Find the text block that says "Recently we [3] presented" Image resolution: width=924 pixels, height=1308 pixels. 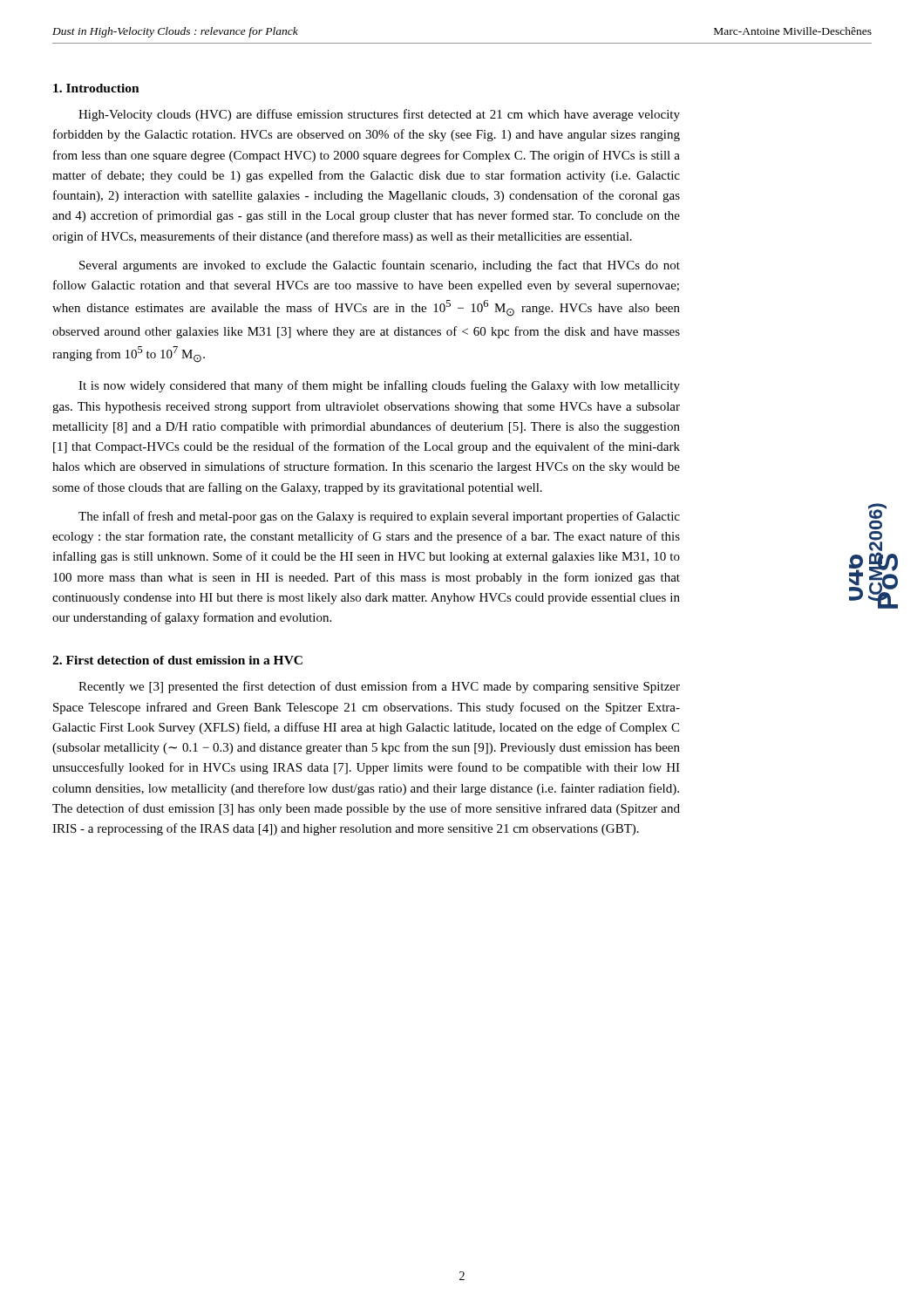(x=366, y=758)
